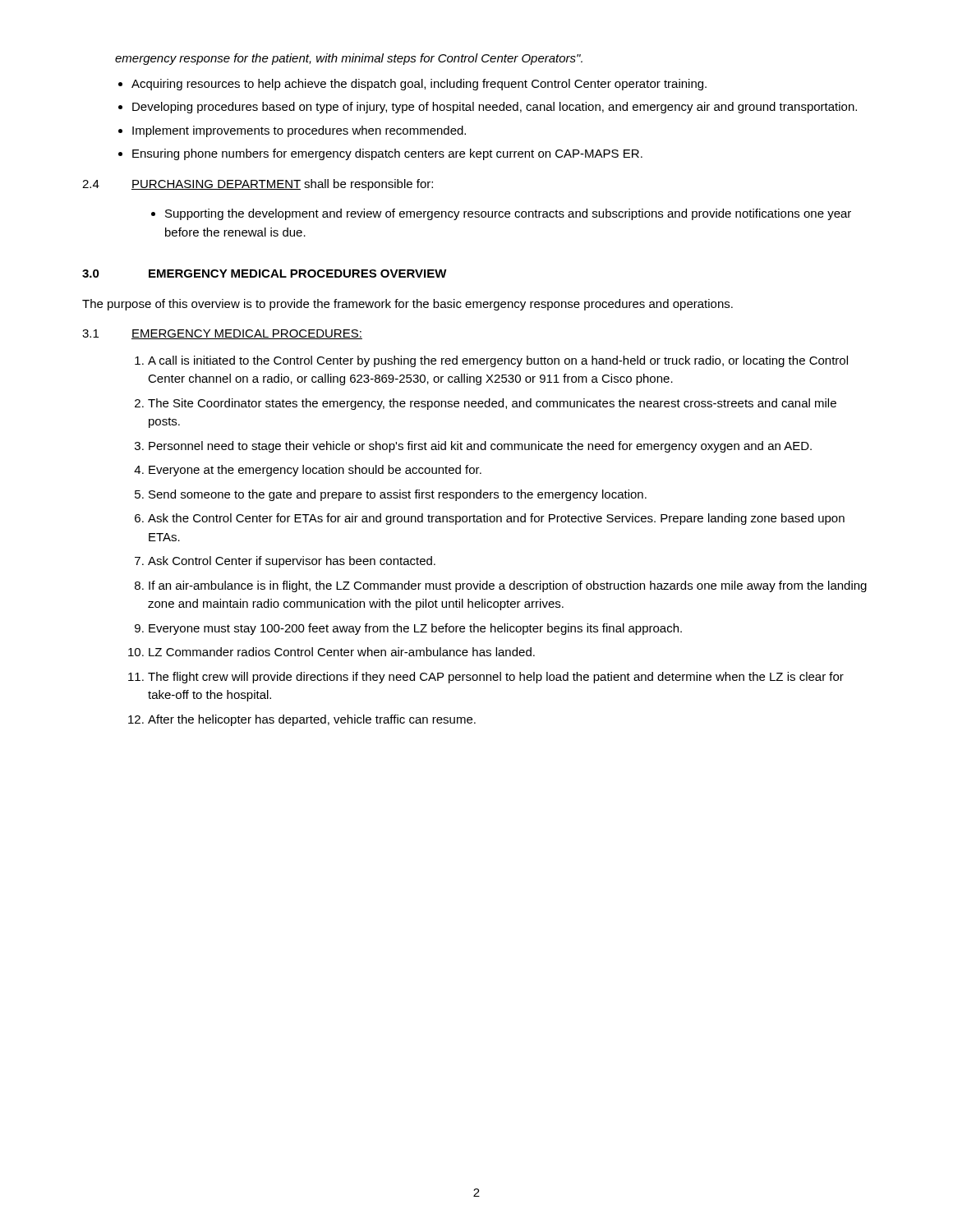Navigate to the text starting "Implement improvements to procedures when recommended."
This screenshot has height=1232, width=953.
(x=299, y=131)
